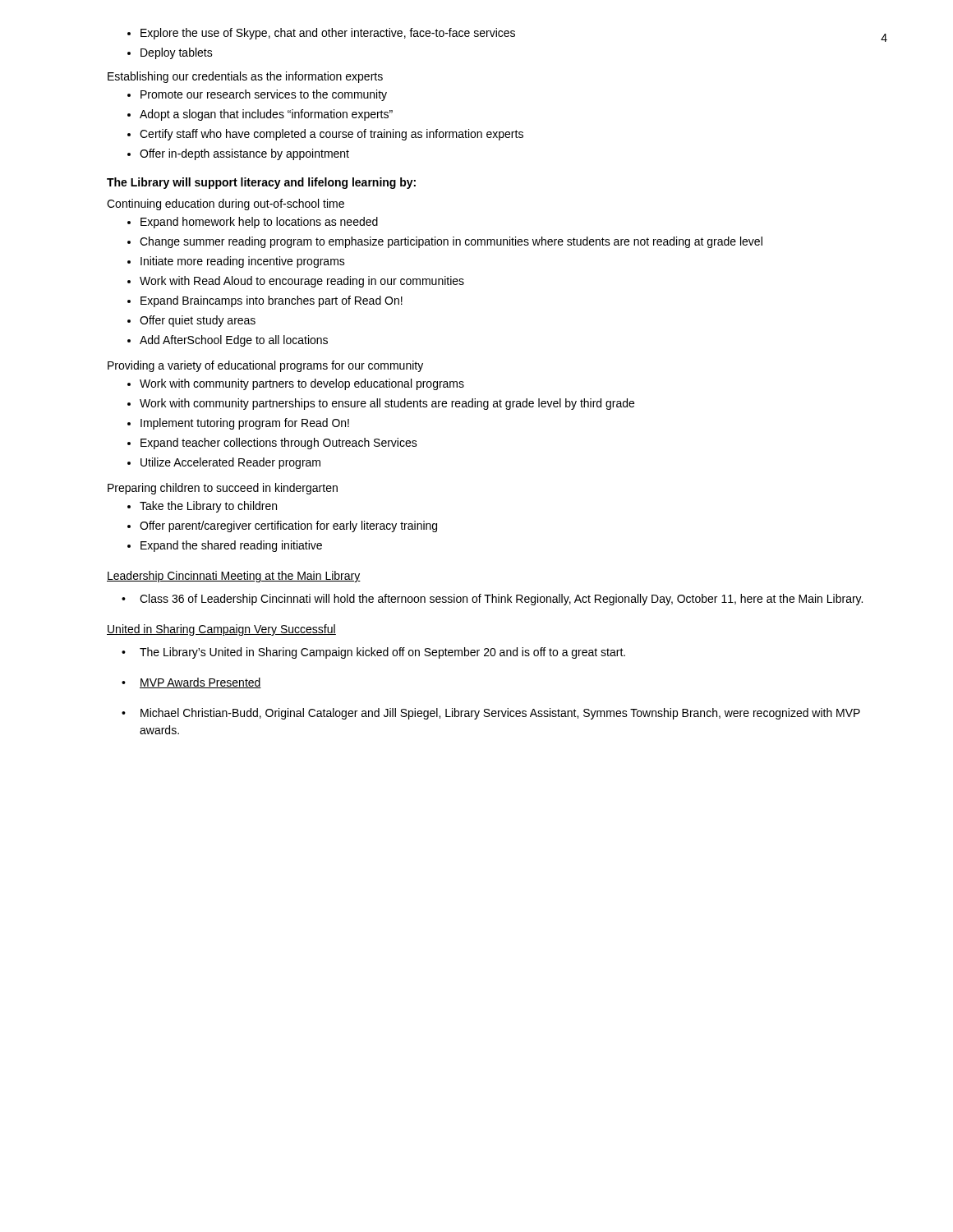Click on the list item that says "• Class 36 of Leadership Cincinnati will hold"
The height and width of the screenshot is (1232, 953).
[x=504, y=599]
